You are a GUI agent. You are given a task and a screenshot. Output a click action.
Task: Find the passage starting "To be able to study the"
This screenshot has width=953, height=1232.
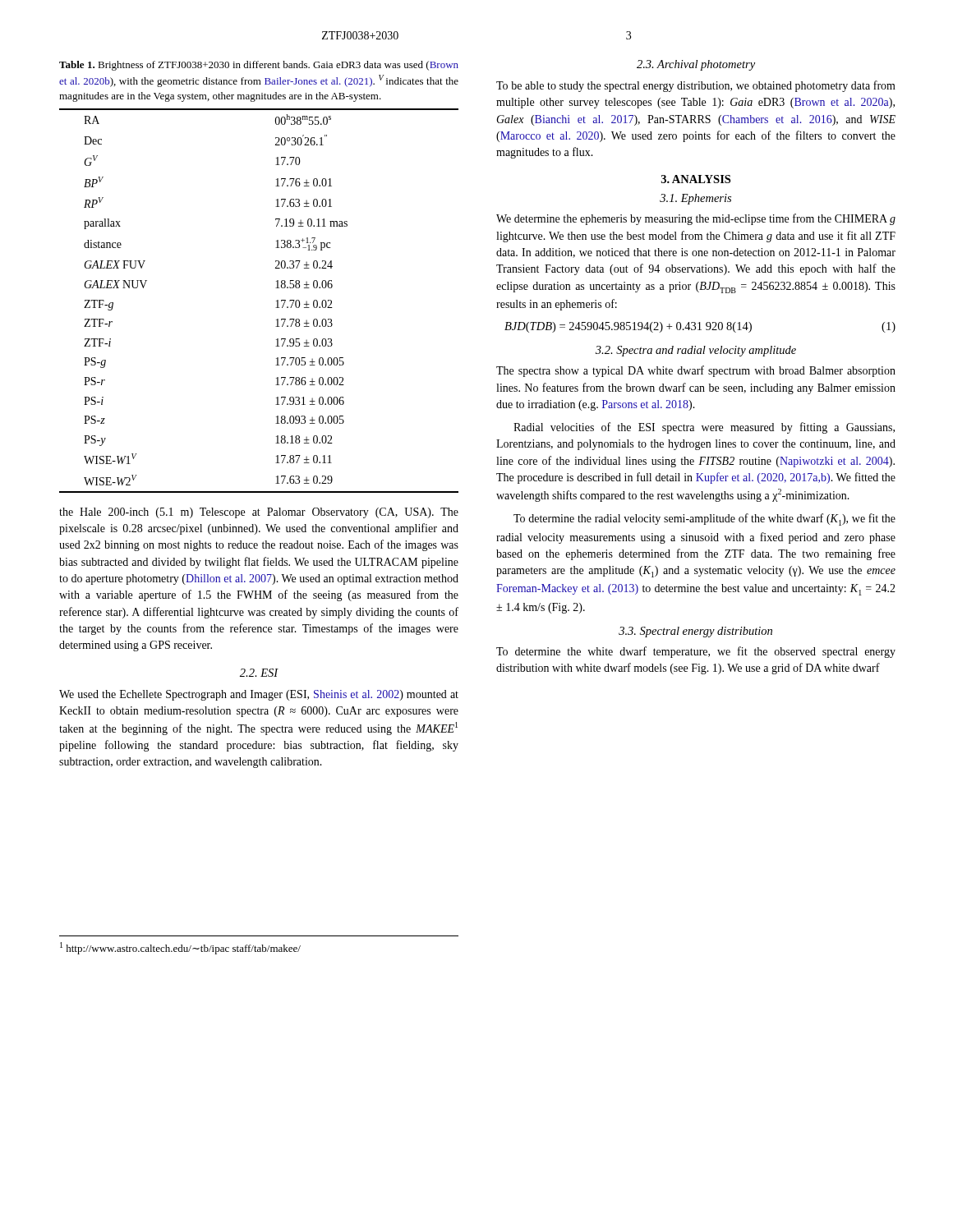click(x=696, y=120)
